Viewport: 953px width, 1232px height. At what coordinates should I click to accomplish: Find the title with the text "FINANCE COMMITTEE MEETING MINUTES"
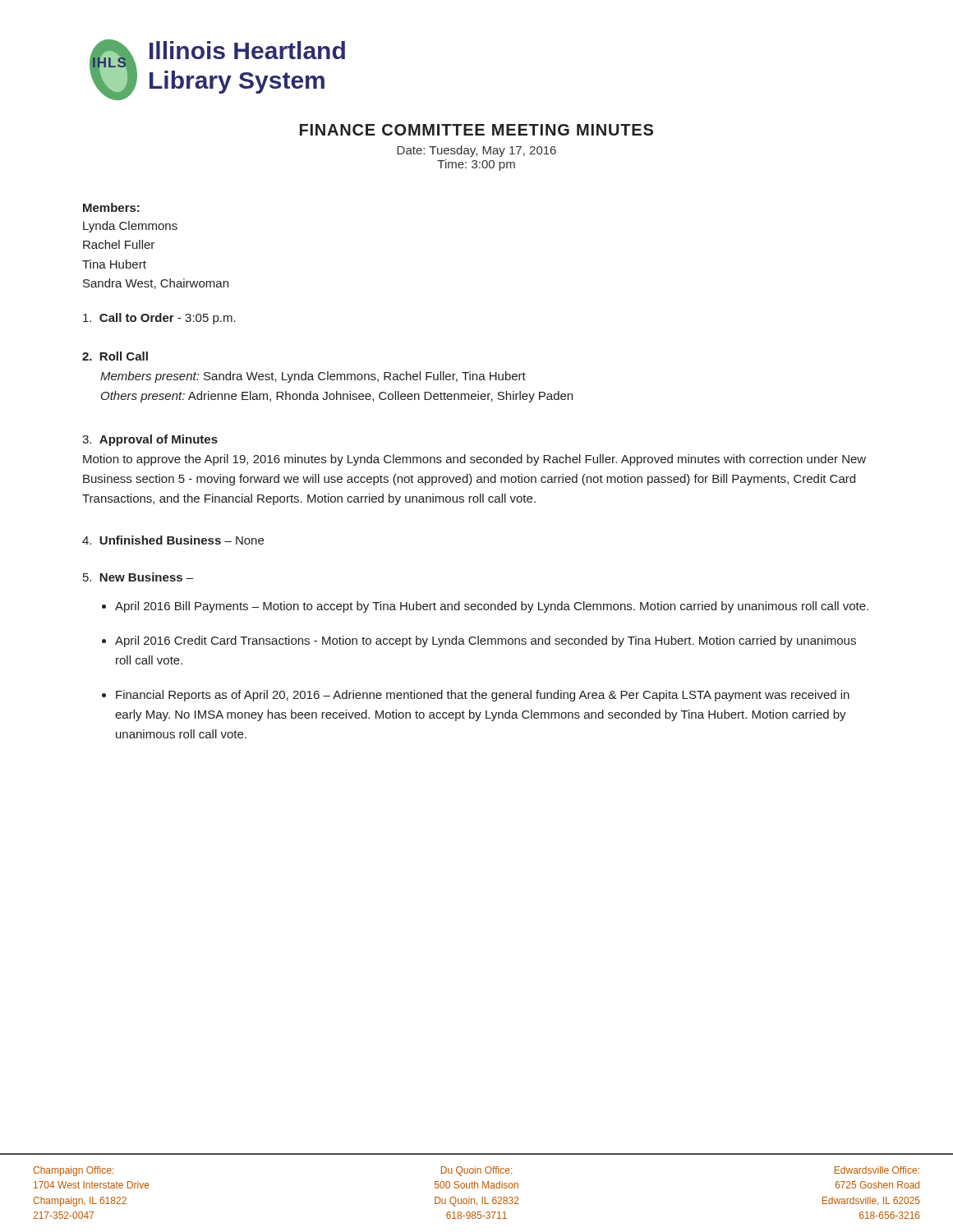(476, 130)
